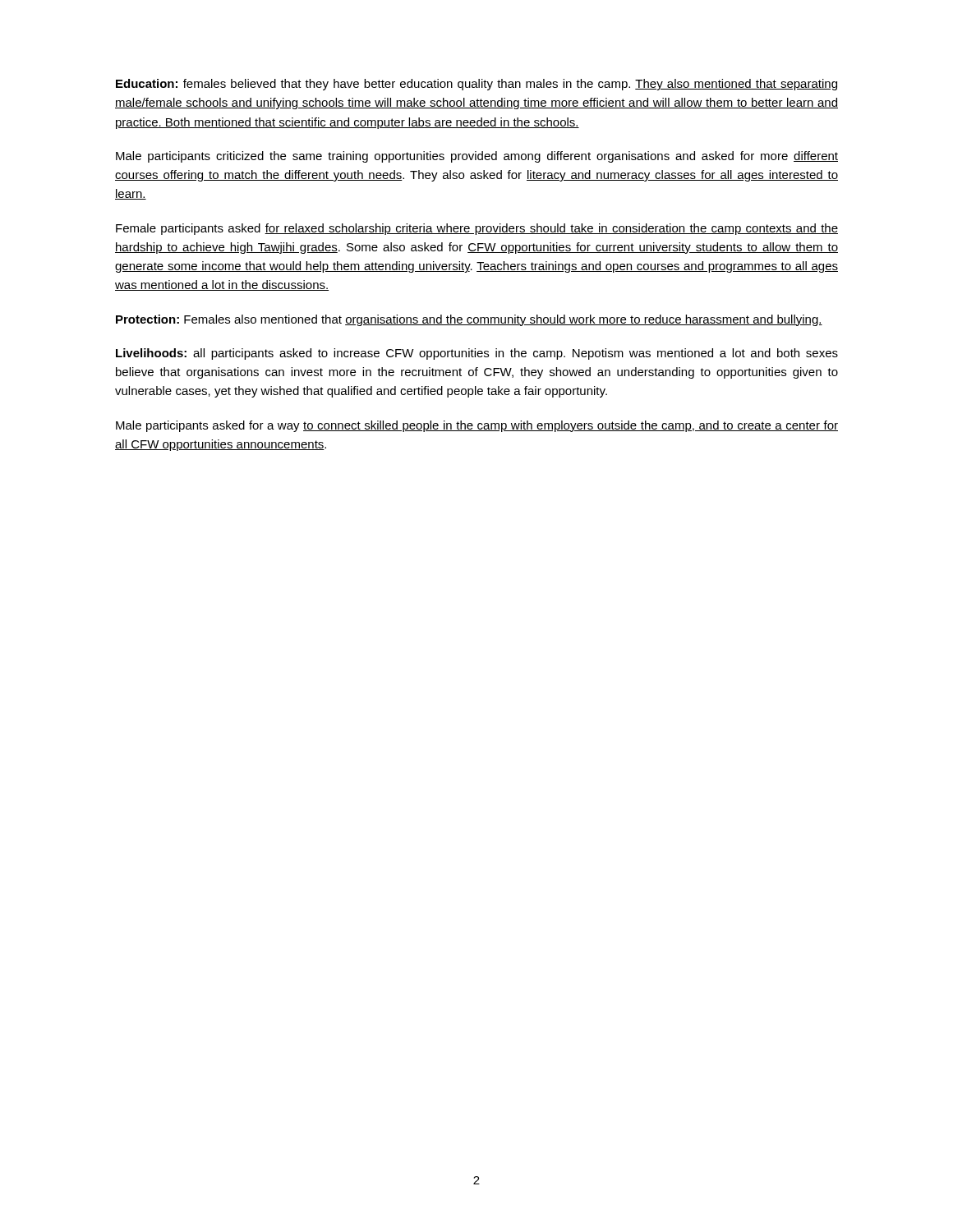953x1232 pixels.
Task: Where is the passage that starts "Protection: Females also mentioned"?
Action: (x=468, y=319)
